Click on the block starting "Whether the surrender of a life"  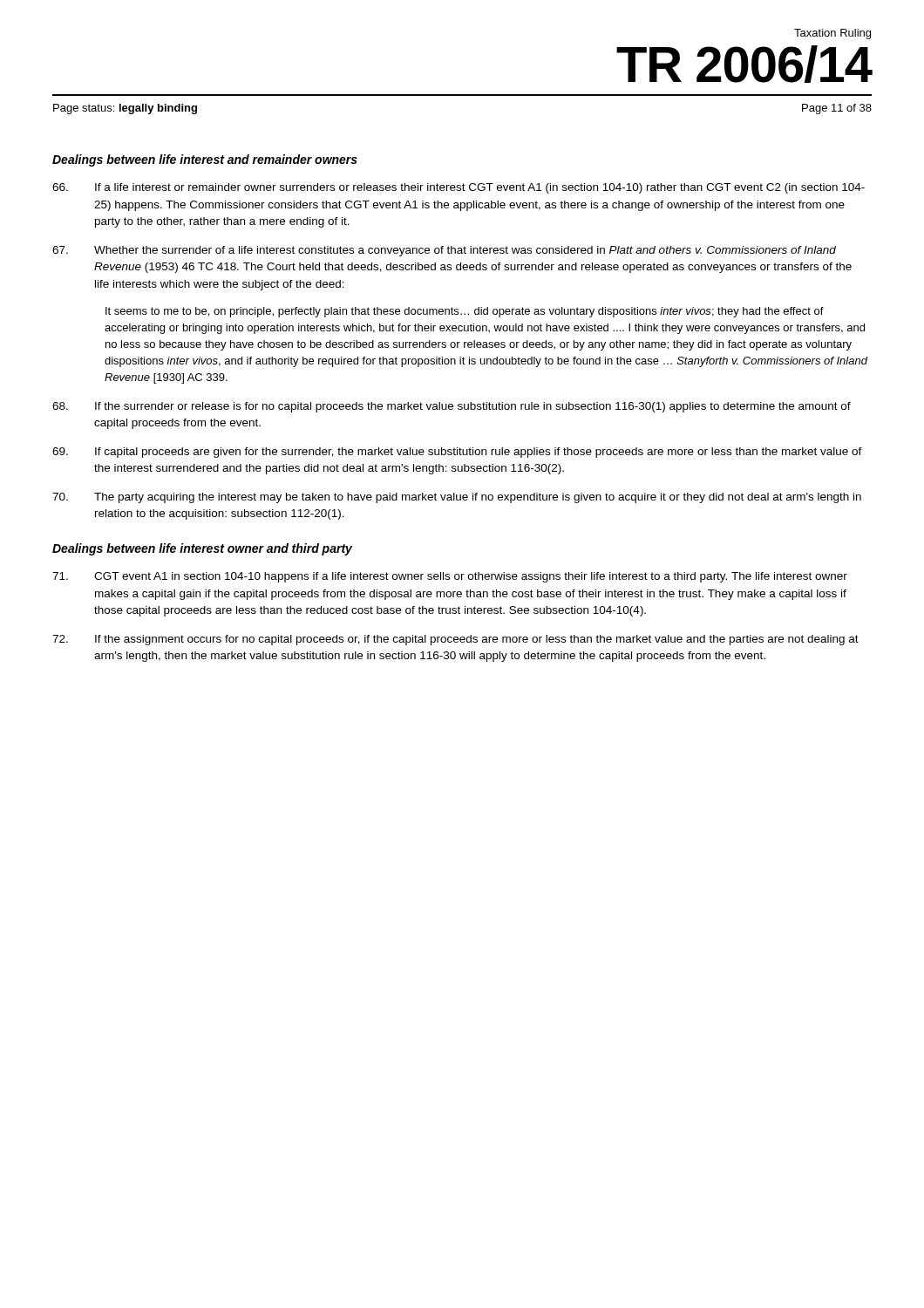[460, 267]
